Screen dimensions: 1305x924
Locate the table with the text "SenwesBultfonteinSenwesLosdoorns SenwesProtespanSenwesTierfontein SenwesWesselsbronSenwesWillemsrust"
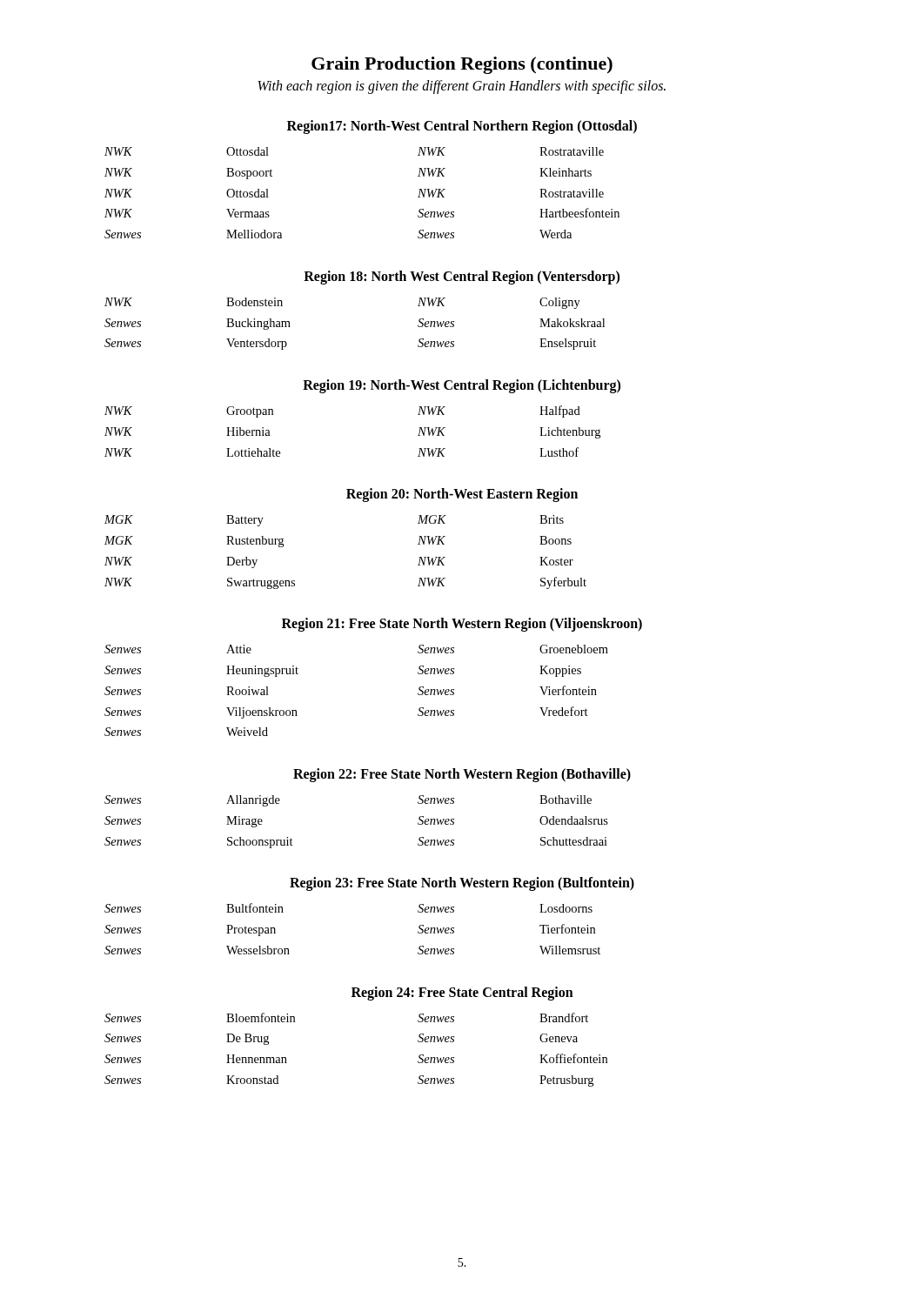click(462, 930)
